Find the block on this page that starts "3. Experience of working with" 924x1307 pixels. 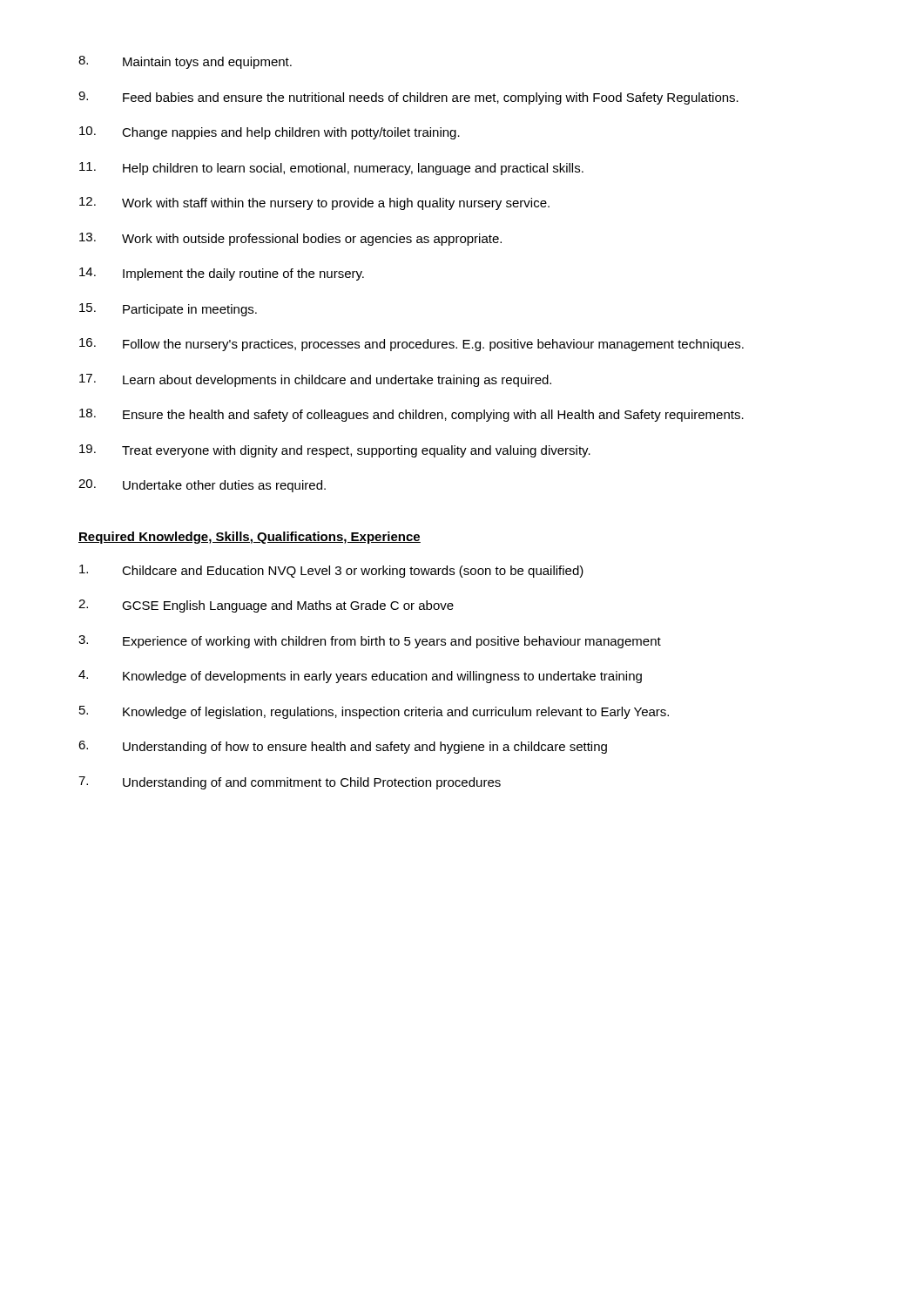click(370, 641)
